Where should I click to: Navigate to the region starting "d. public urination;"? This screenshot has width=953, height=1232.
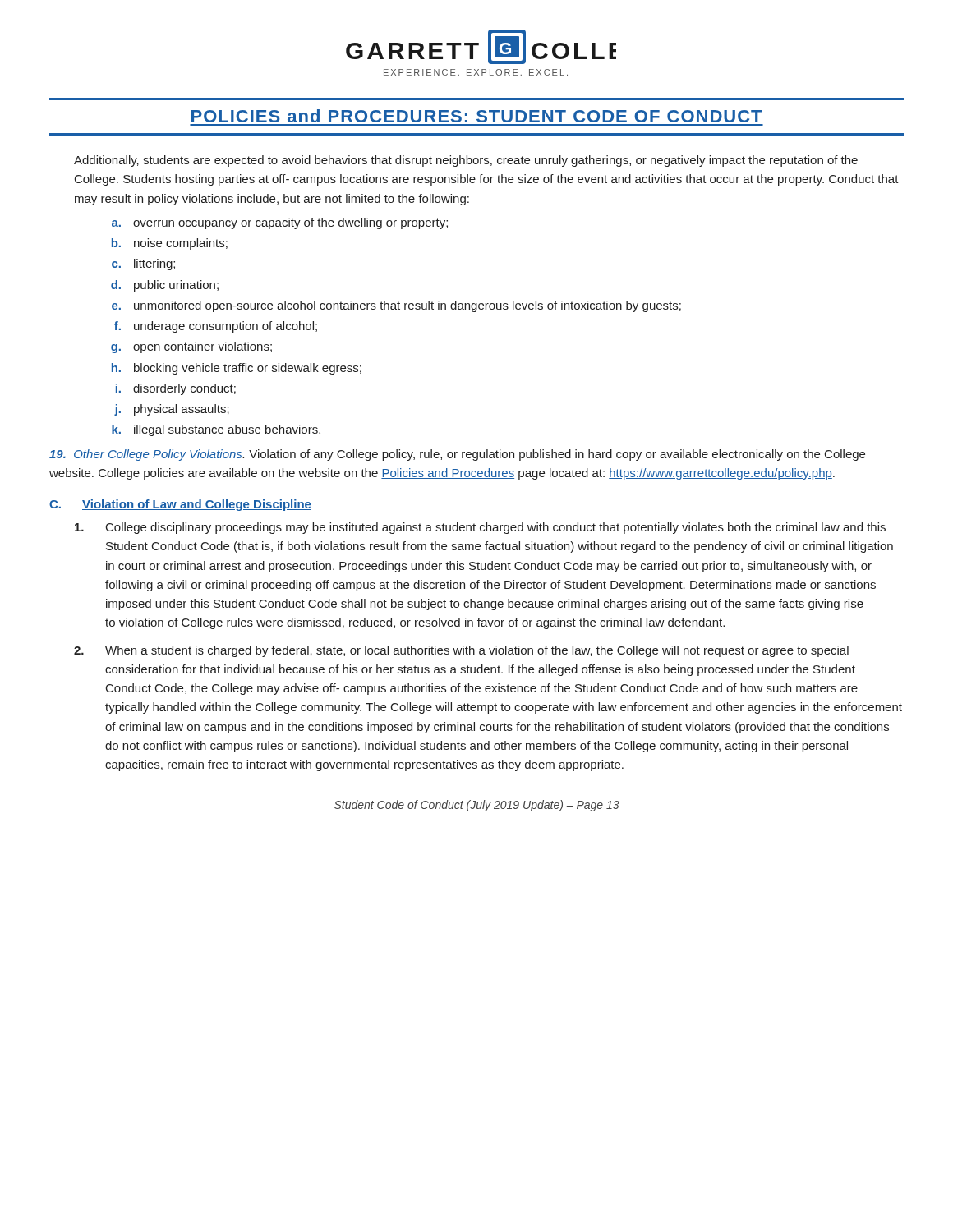click(x=165, y=286)
